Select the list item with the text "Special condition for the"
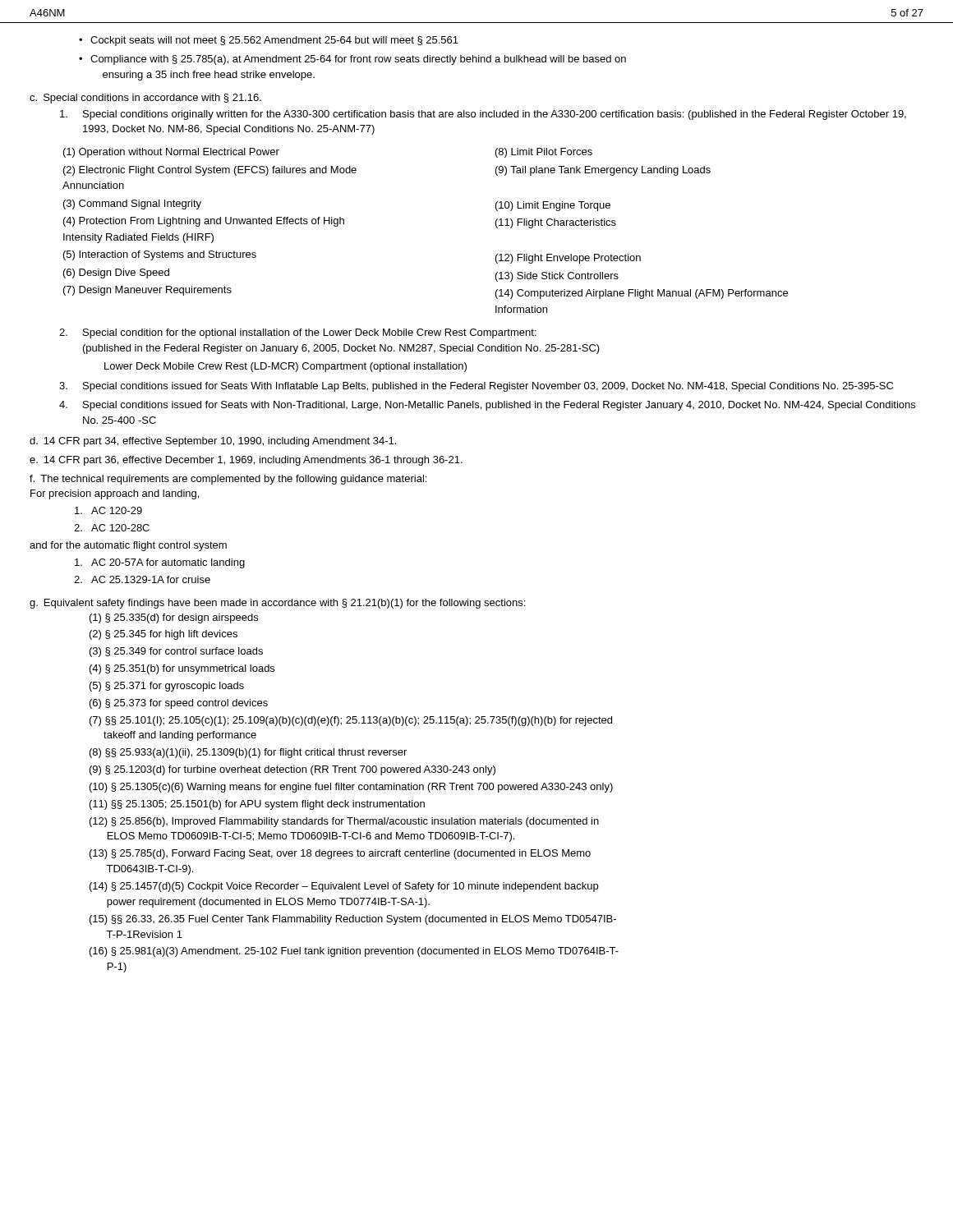The image size is (953, 1232). [341, 340]
